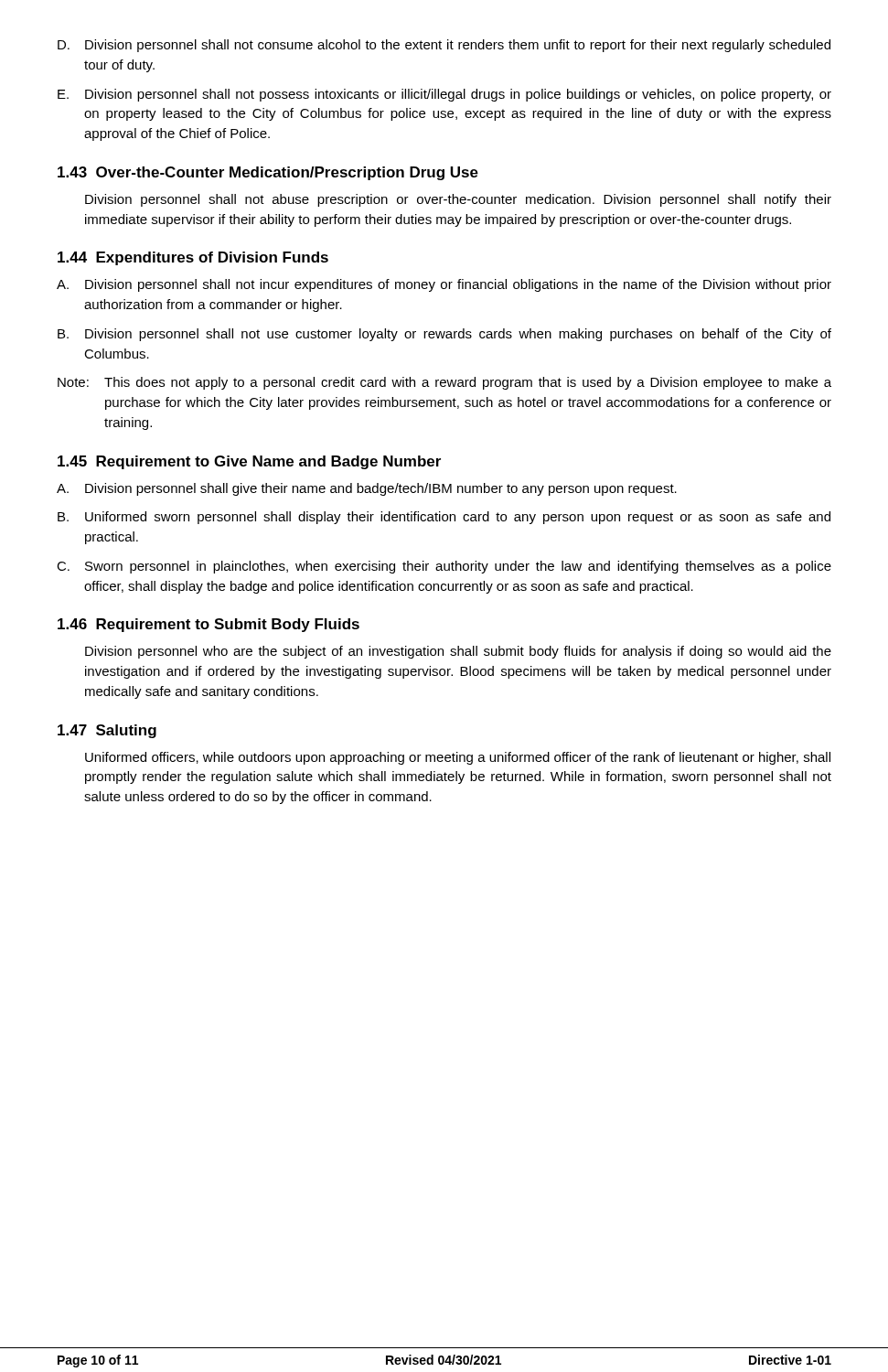888x1372 pixels.
Task: Where is the passage that starts "D. Division personnel"?
Action: [444, 55]
